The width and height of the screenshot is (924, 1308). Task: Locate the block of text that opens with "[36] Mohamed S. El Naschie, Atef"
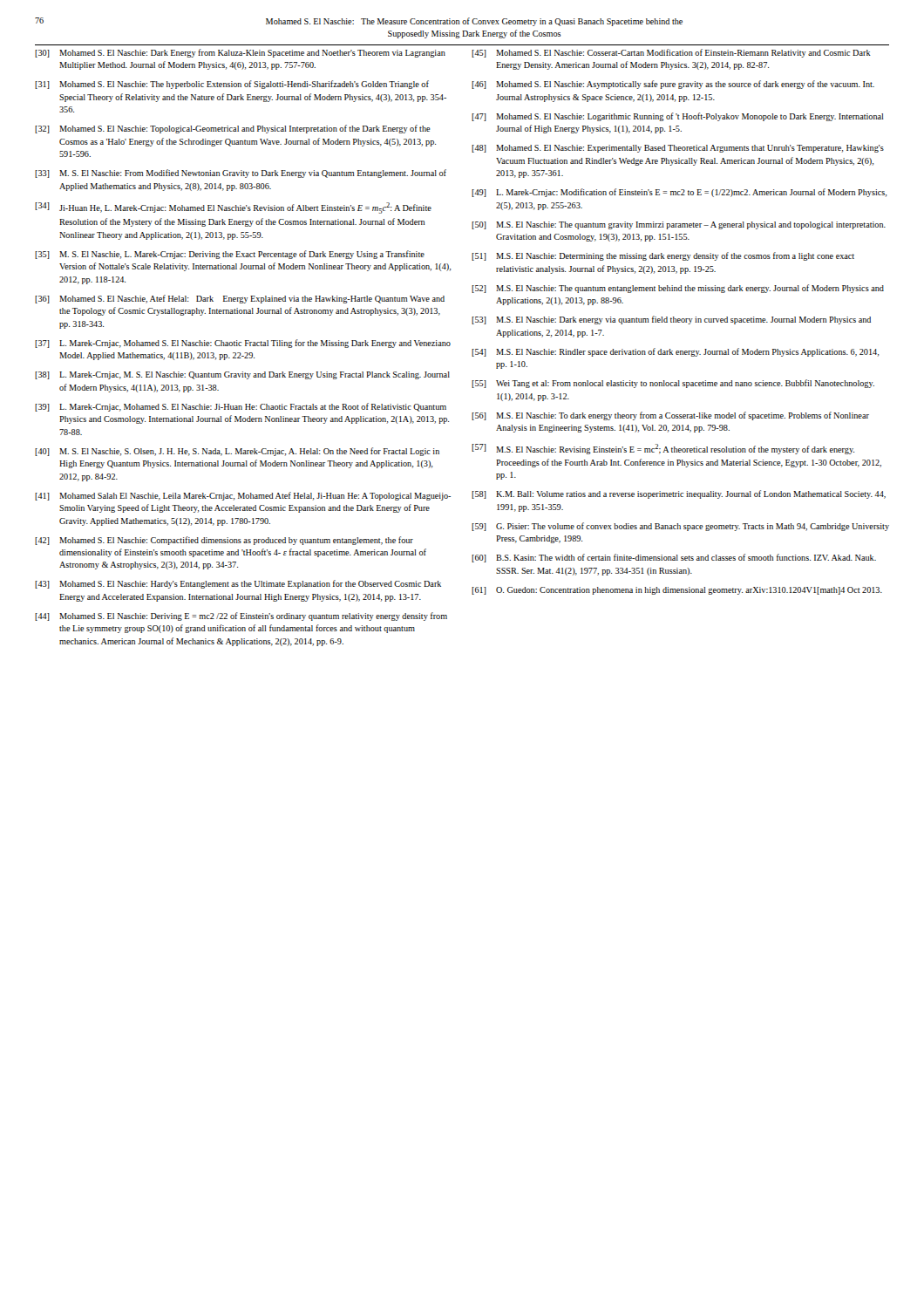click(x=244, y=312)
